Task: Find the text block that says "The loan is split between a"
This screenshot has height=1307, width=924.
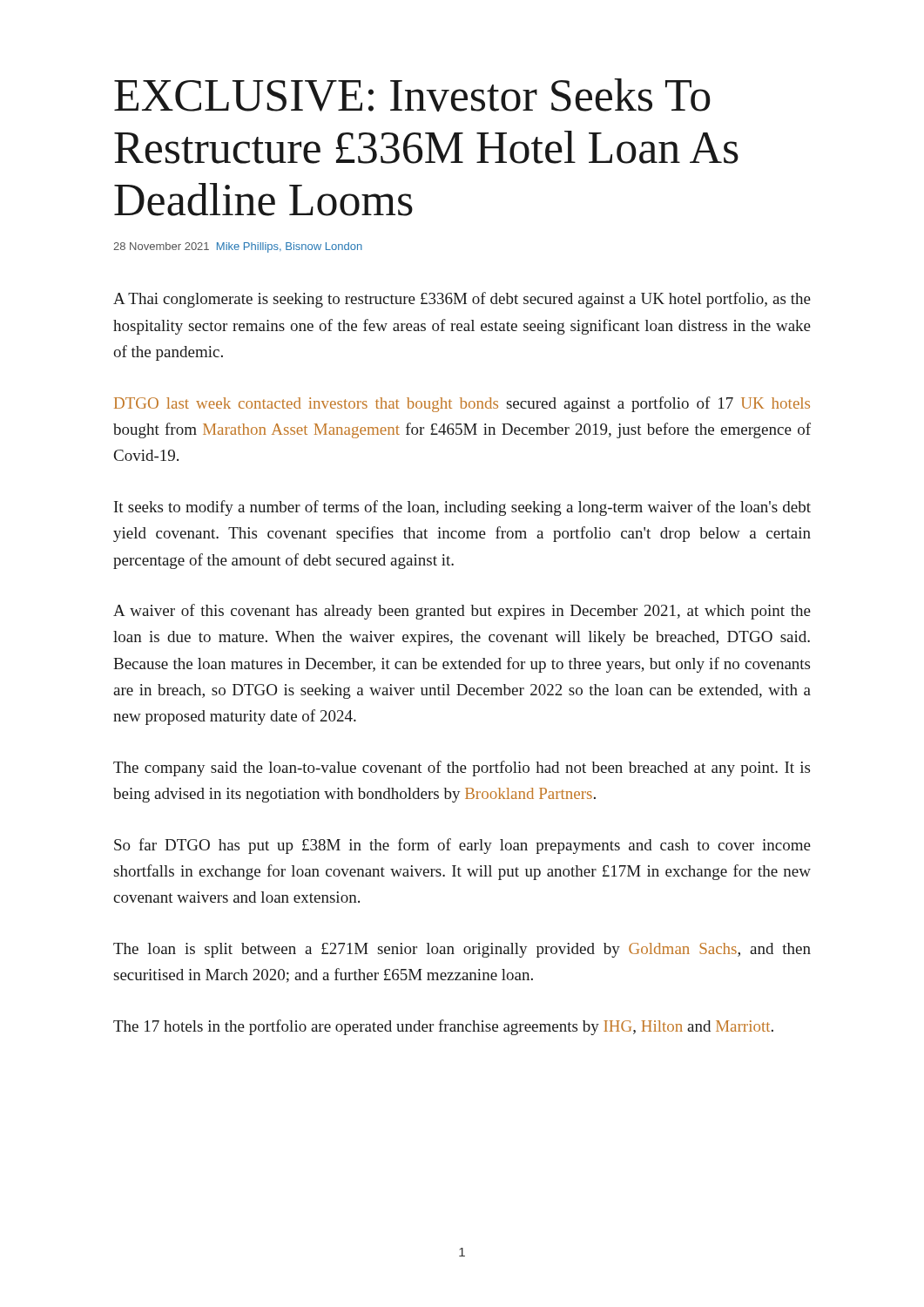Action: coord(462,961)
